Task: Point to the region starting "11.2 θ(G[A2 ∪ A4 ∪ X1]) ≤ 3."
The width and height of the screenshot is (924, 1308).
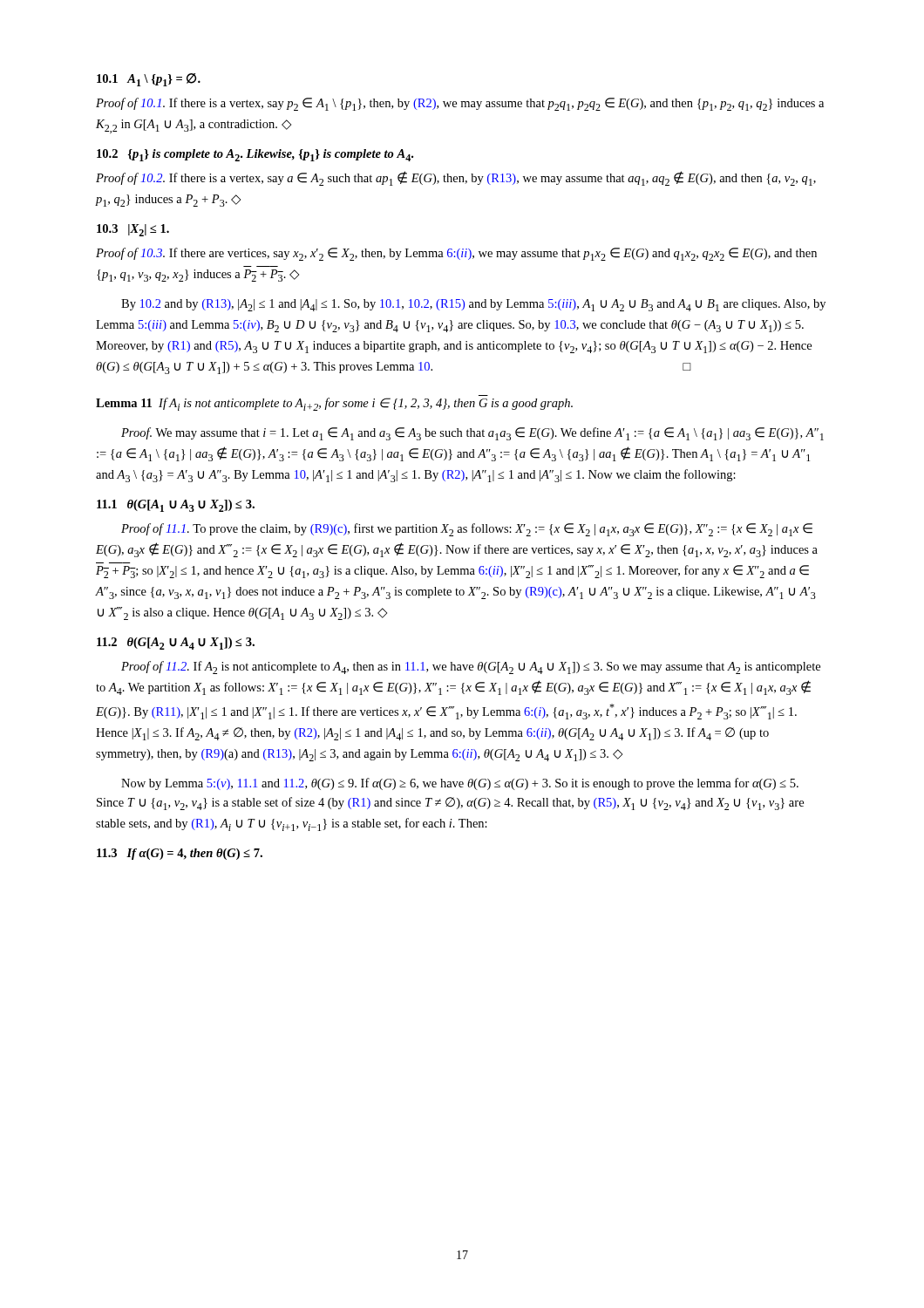Action: tap(175, 643)
